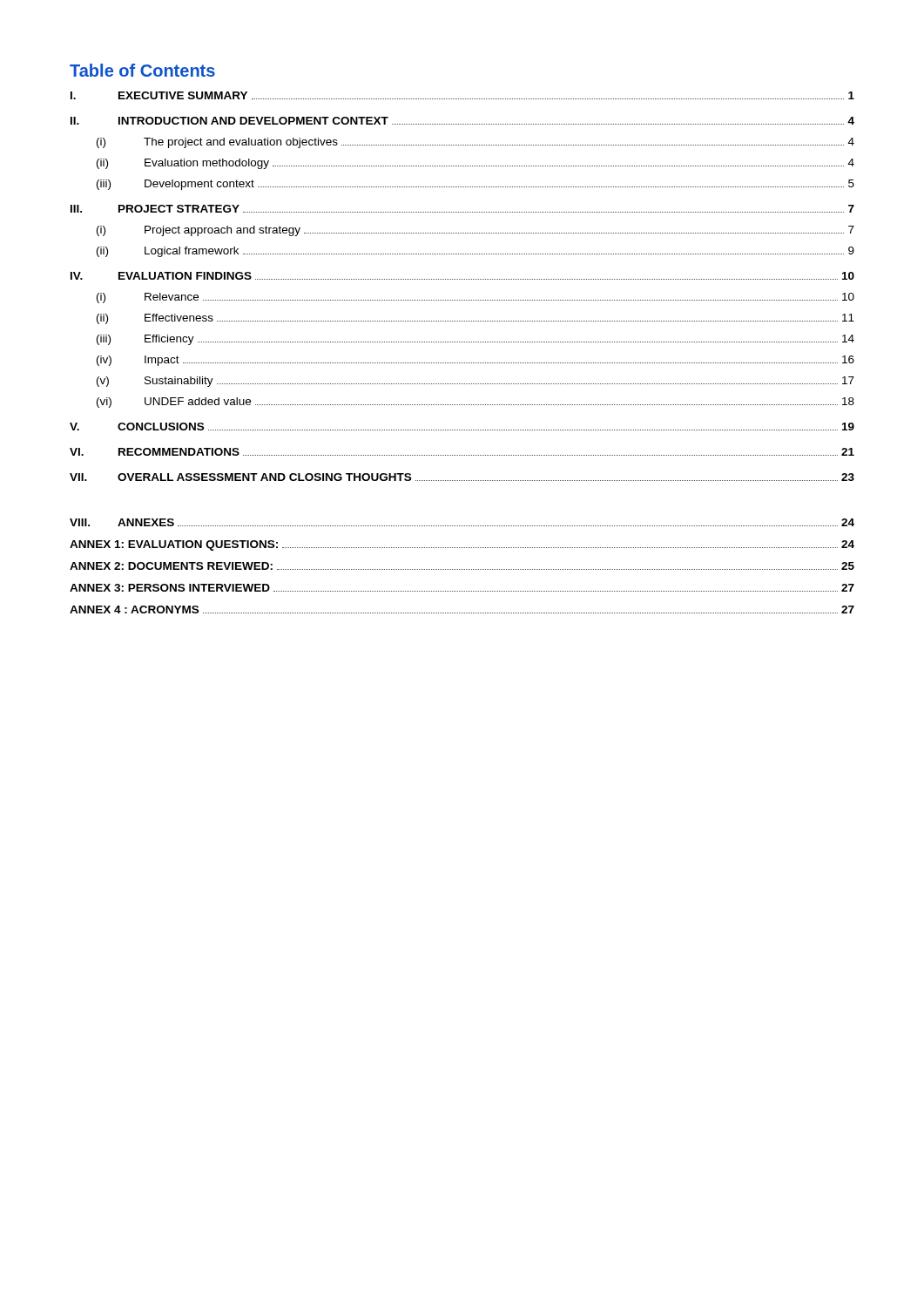Locate the passage starting "VIII. ANNEXES 24"
924x1307 pixels.
coord(462,523)
